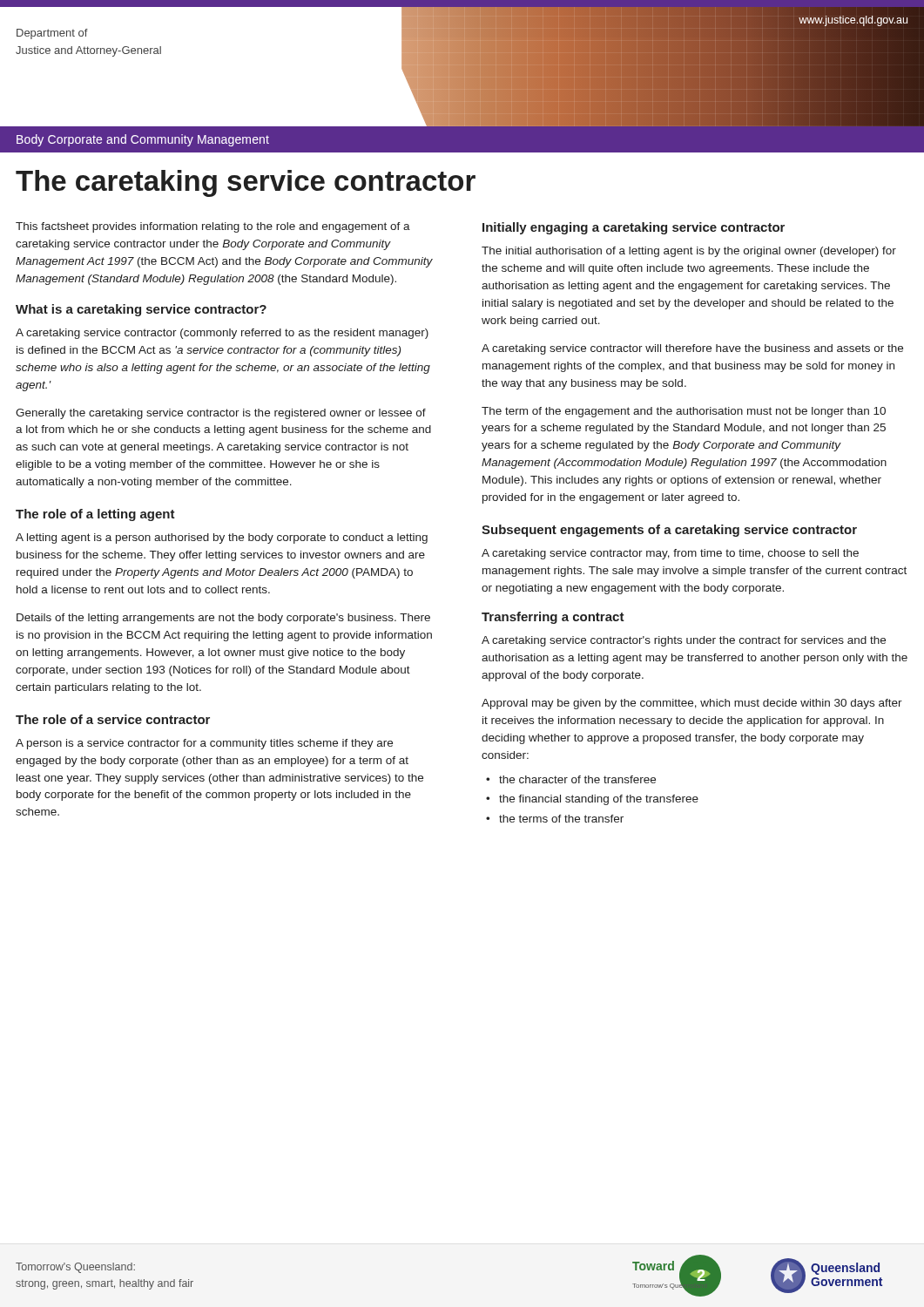Locate the title that says "The caretaking service contractor"
The image size is (924, 1307).
460,185
